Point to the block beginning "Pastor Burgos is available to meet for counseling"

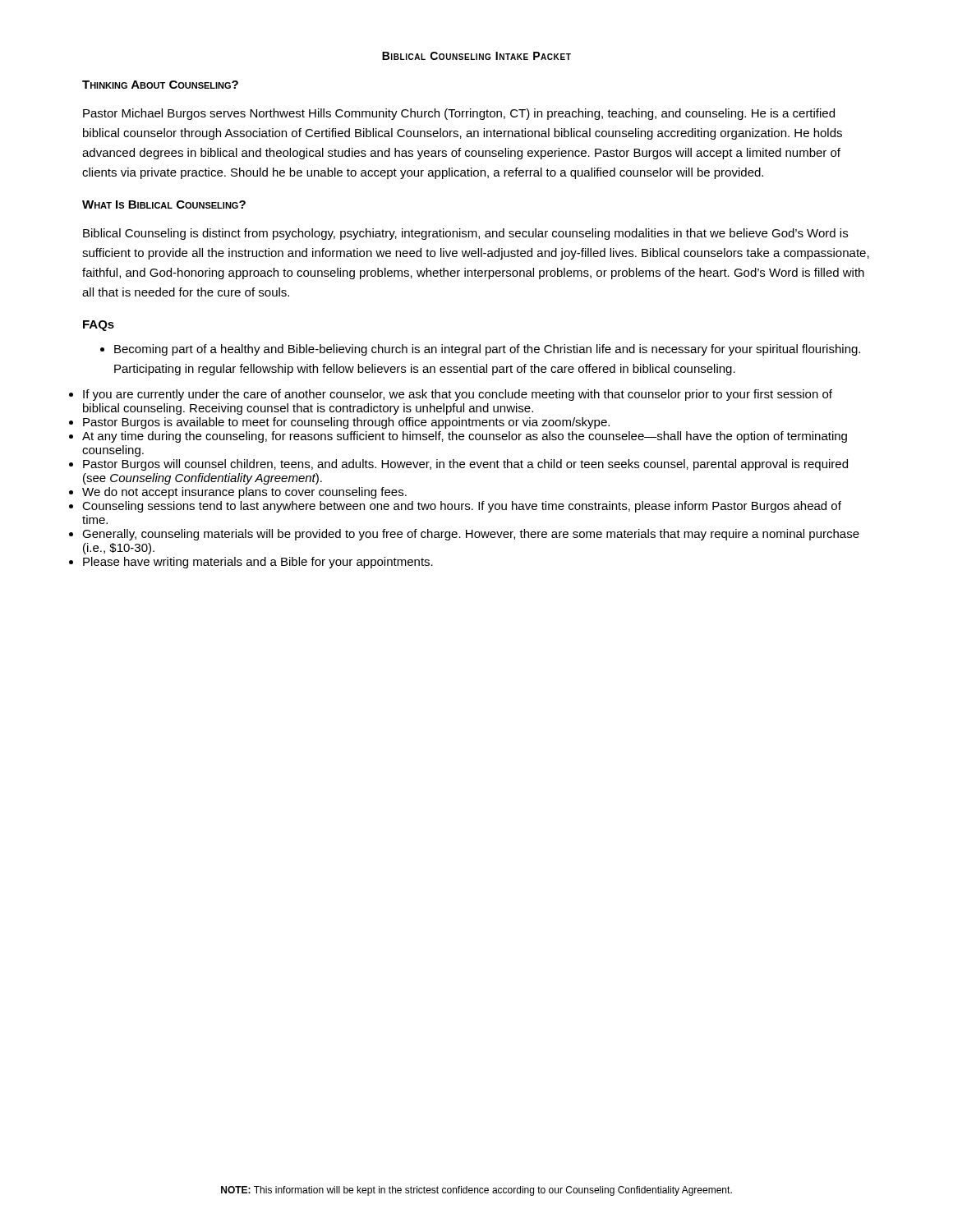(x=476, y=422)
